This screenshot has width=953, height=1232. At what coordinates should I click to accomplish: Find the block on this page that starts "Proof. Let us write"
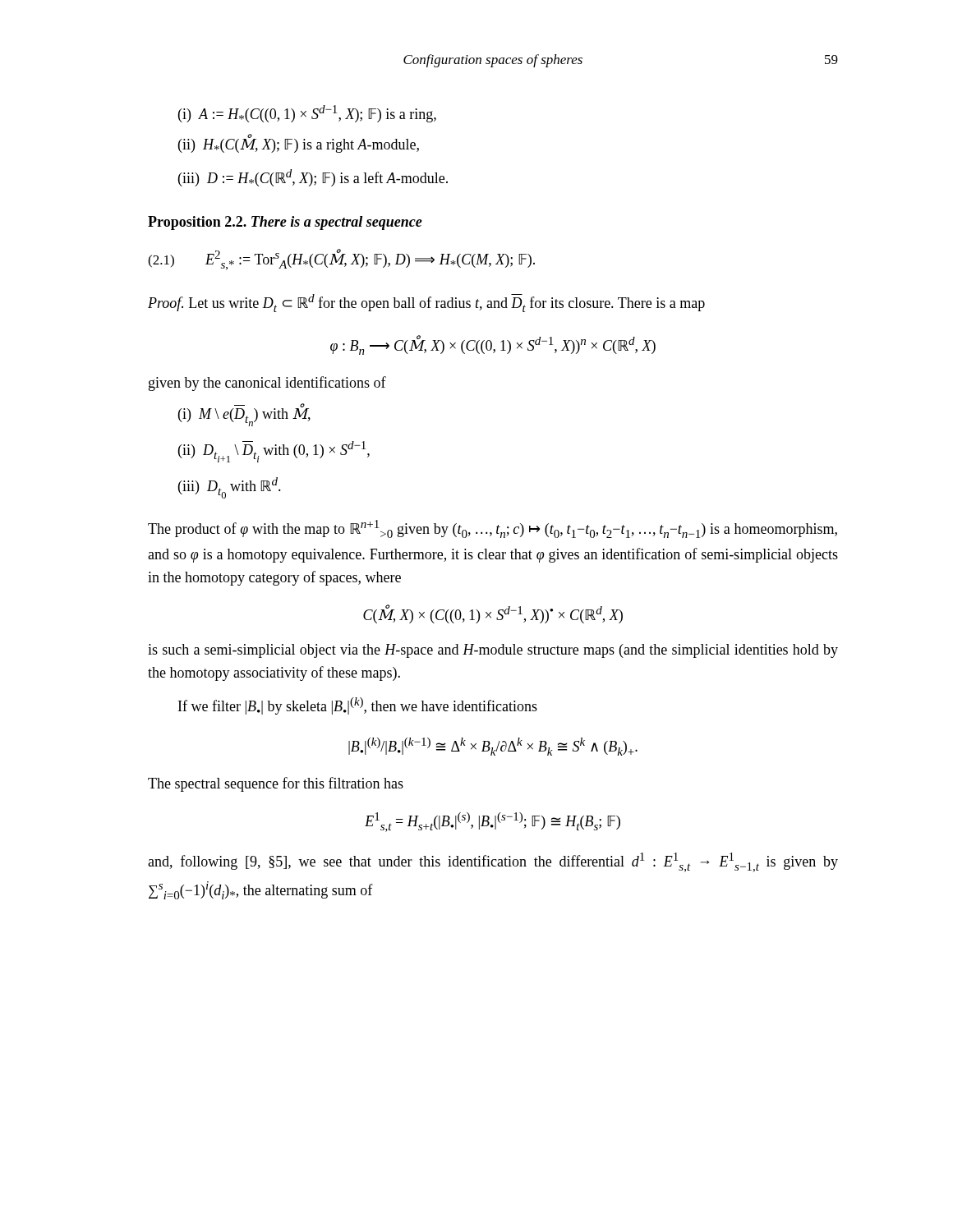click(493, 303)
